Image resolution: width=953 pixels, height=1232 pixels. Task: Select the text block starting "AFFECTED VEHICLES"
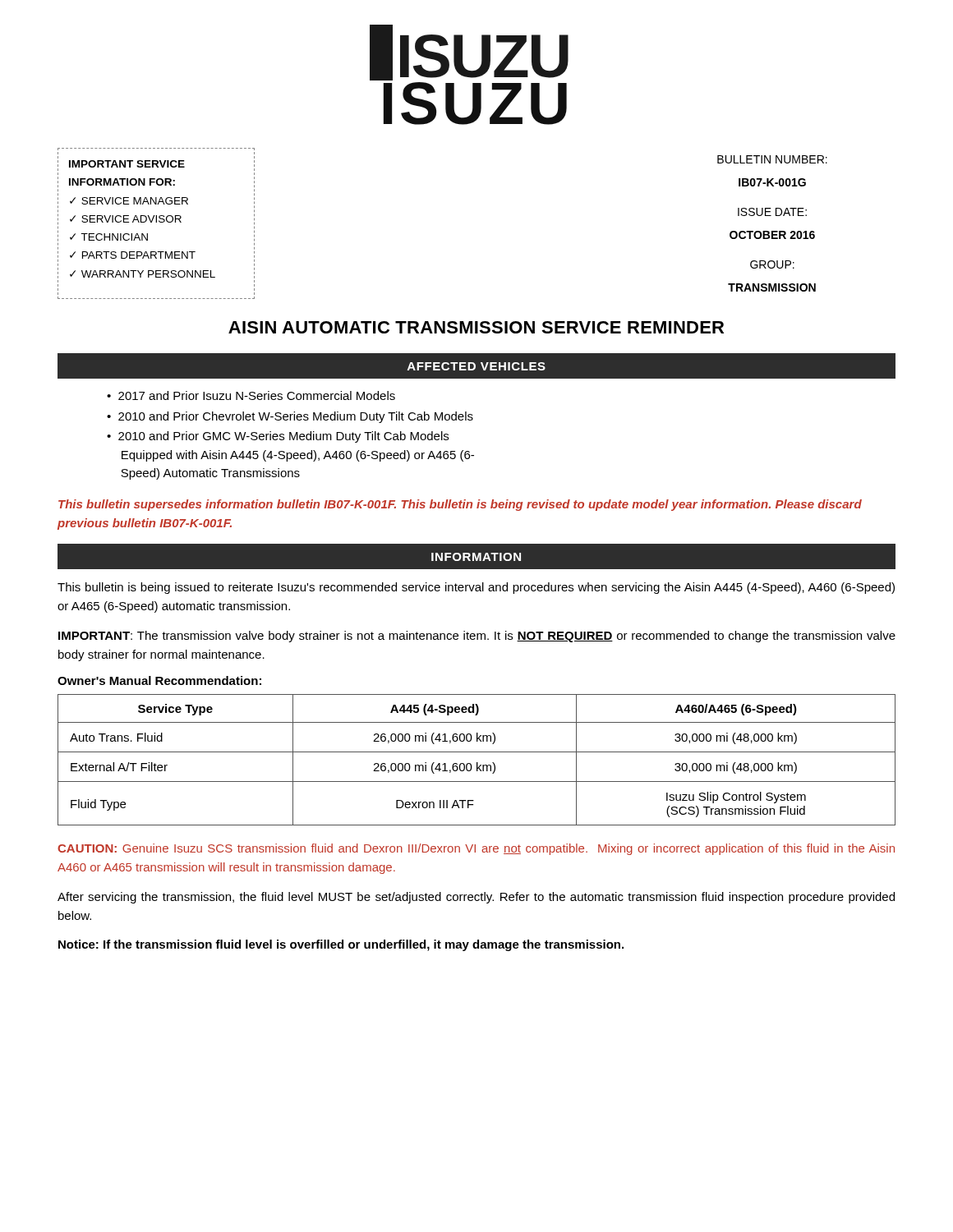point(476,366)
